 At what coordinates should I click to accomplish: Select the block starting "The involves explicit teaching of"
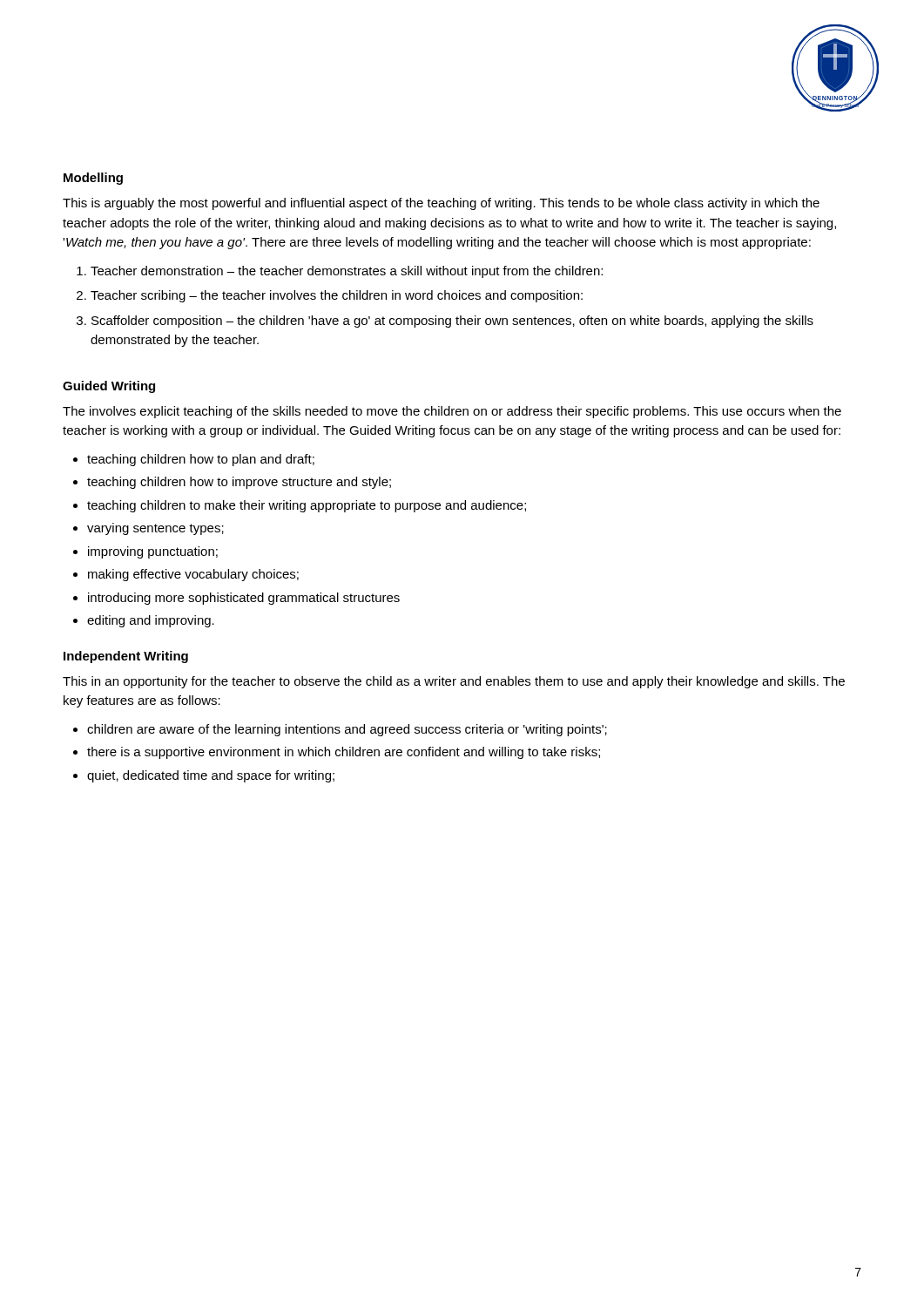pos(452,420)
